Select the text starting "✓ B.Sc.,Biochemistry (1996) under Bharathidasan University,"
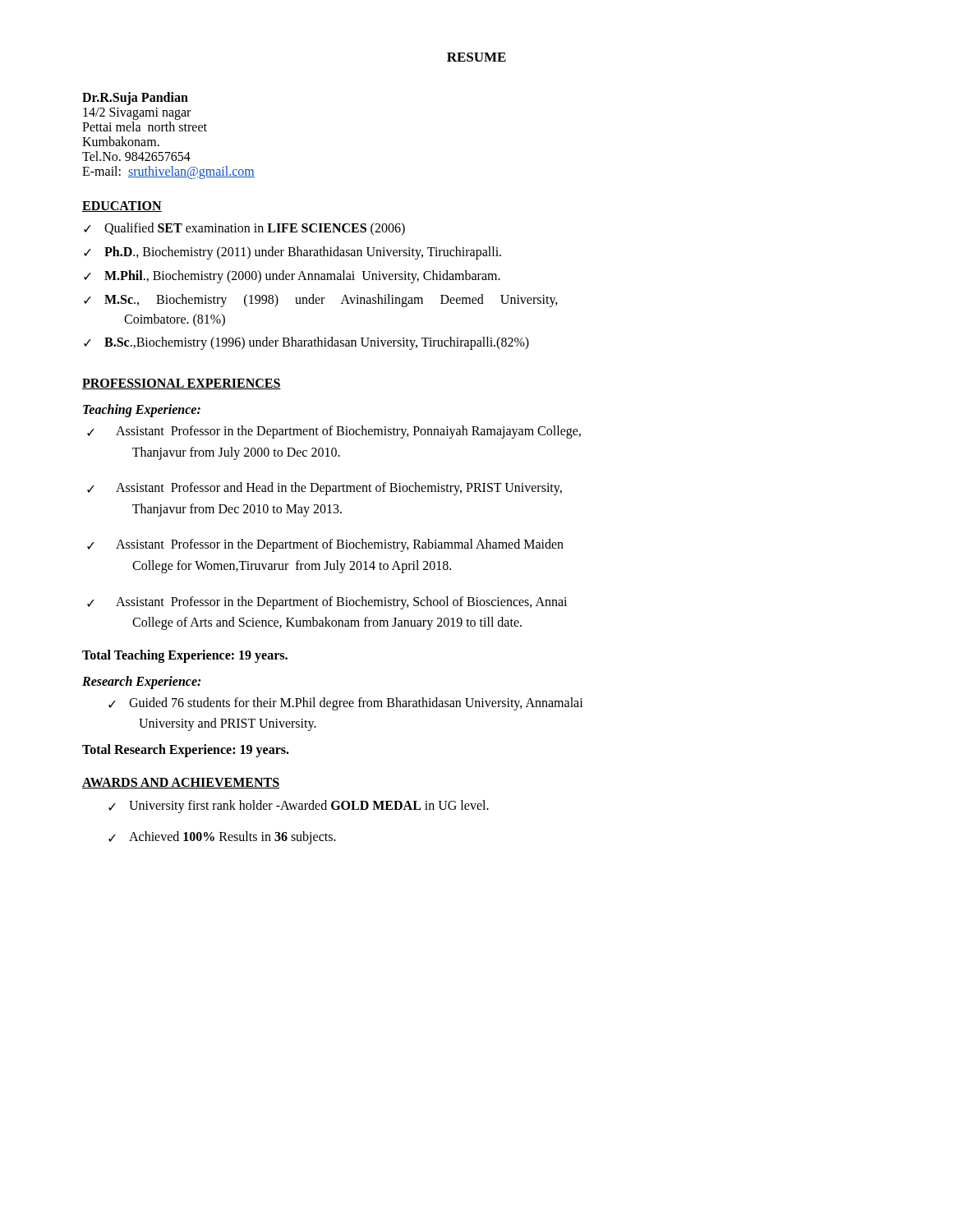 (476, 343)
